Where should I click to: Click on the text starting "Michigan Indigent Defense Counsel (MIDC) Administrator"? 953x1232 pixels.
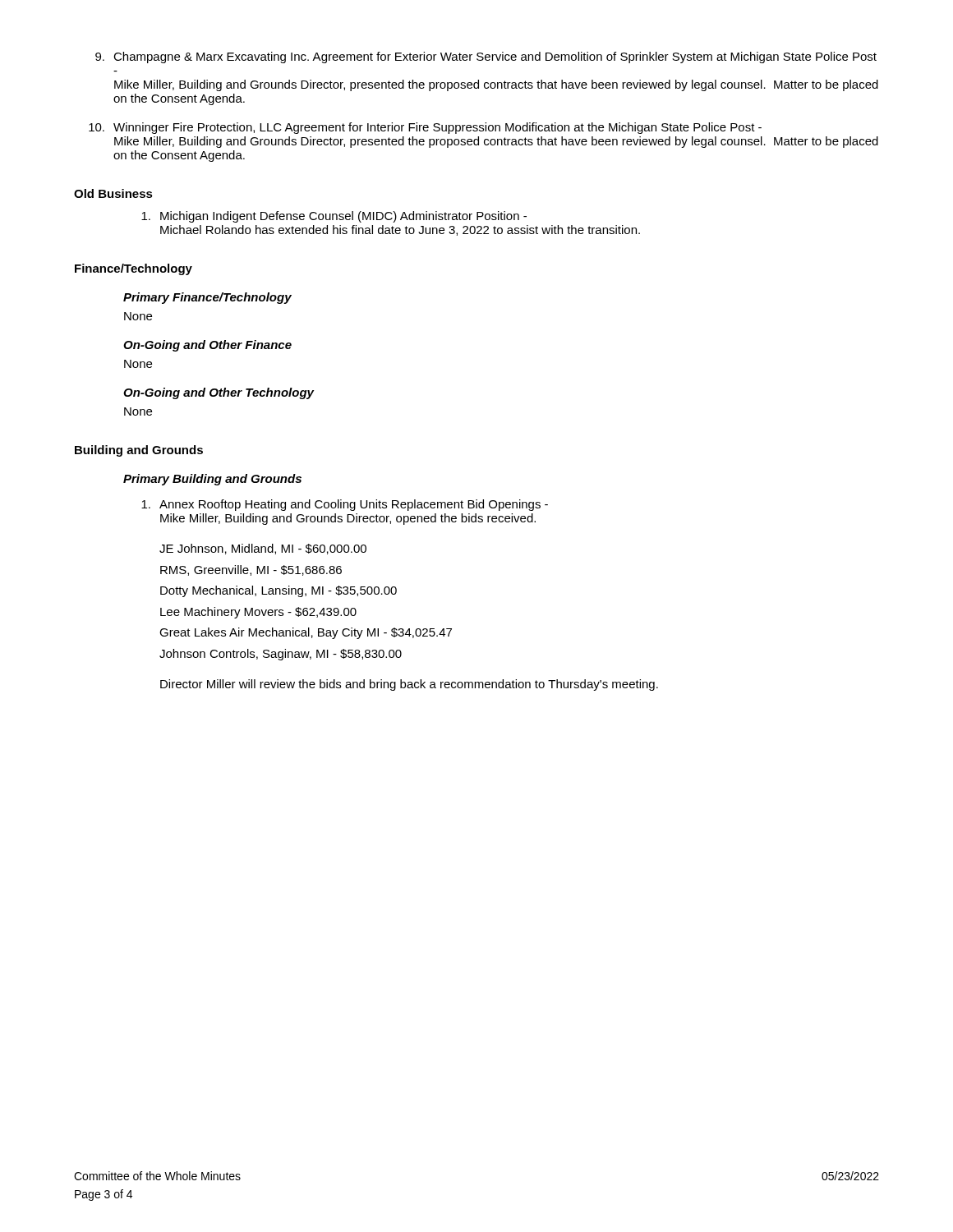[x=501, y=223]
